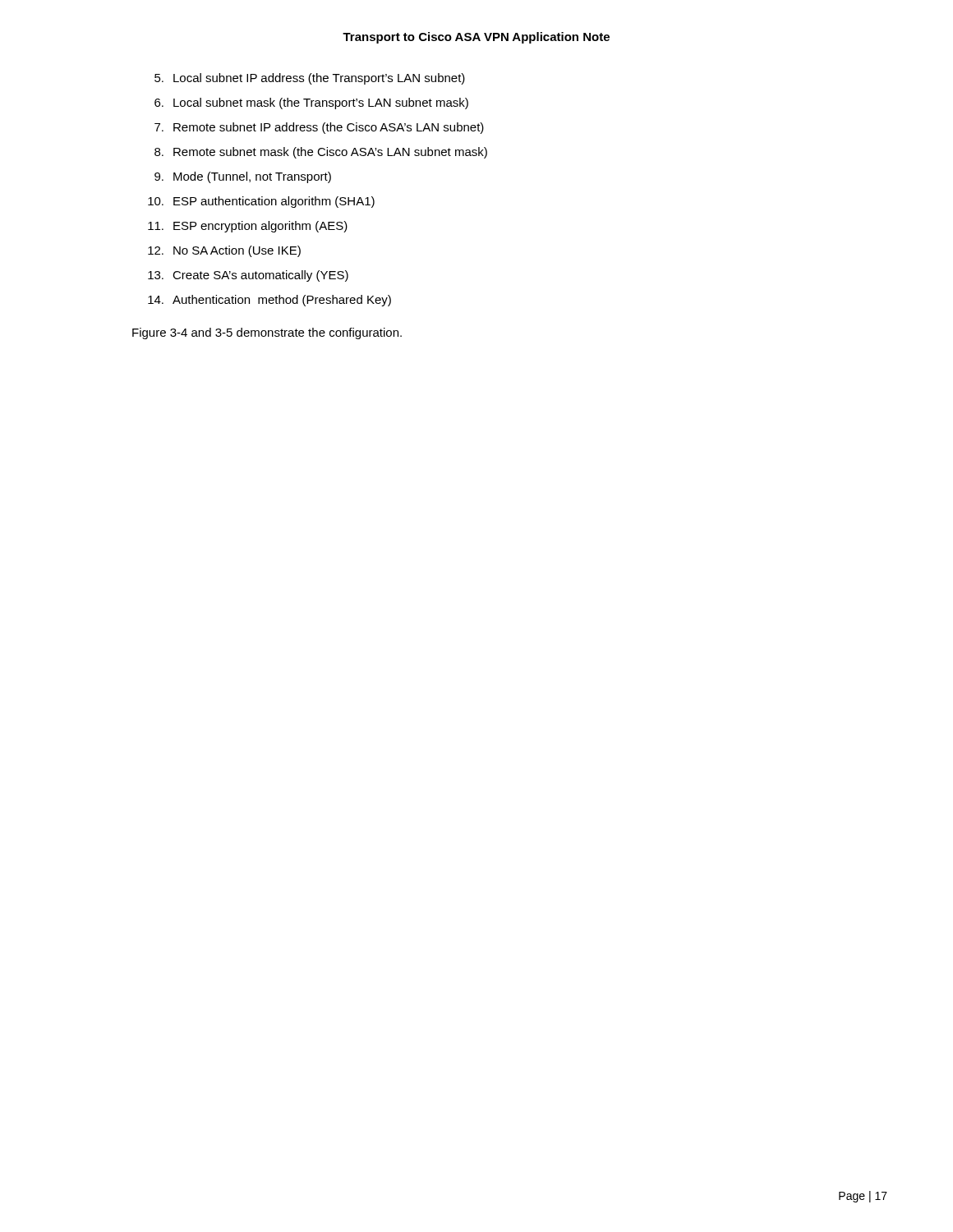953x1232 pixels.
Task: Select the list item containing "8. Remote subnet mask (the Cisco ASA’s"
Action: click(x=493, y=152)
